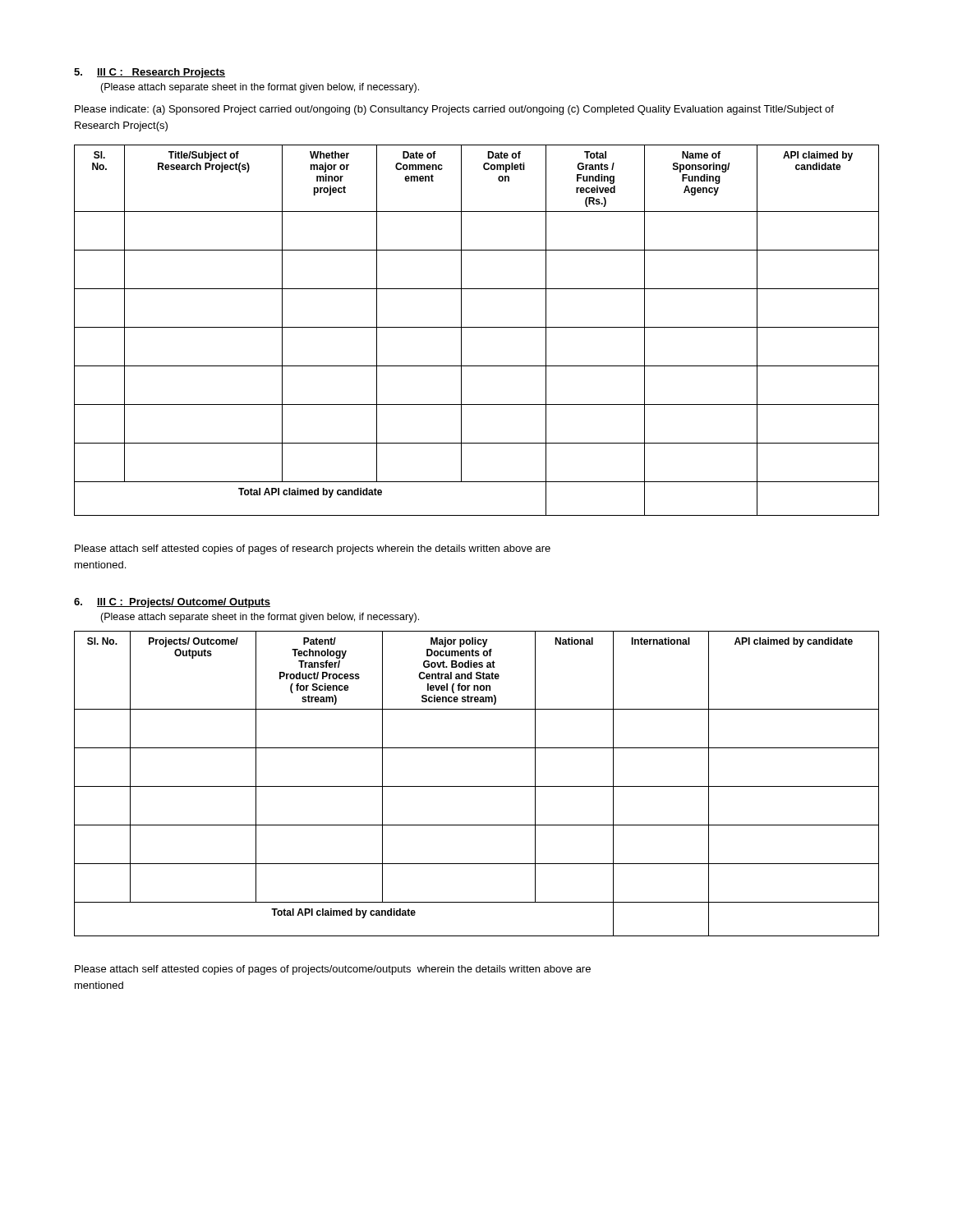Locate the passage starting "5. III C : Research"
This screenshot has height=1232, width=953.
pos(150,72)
